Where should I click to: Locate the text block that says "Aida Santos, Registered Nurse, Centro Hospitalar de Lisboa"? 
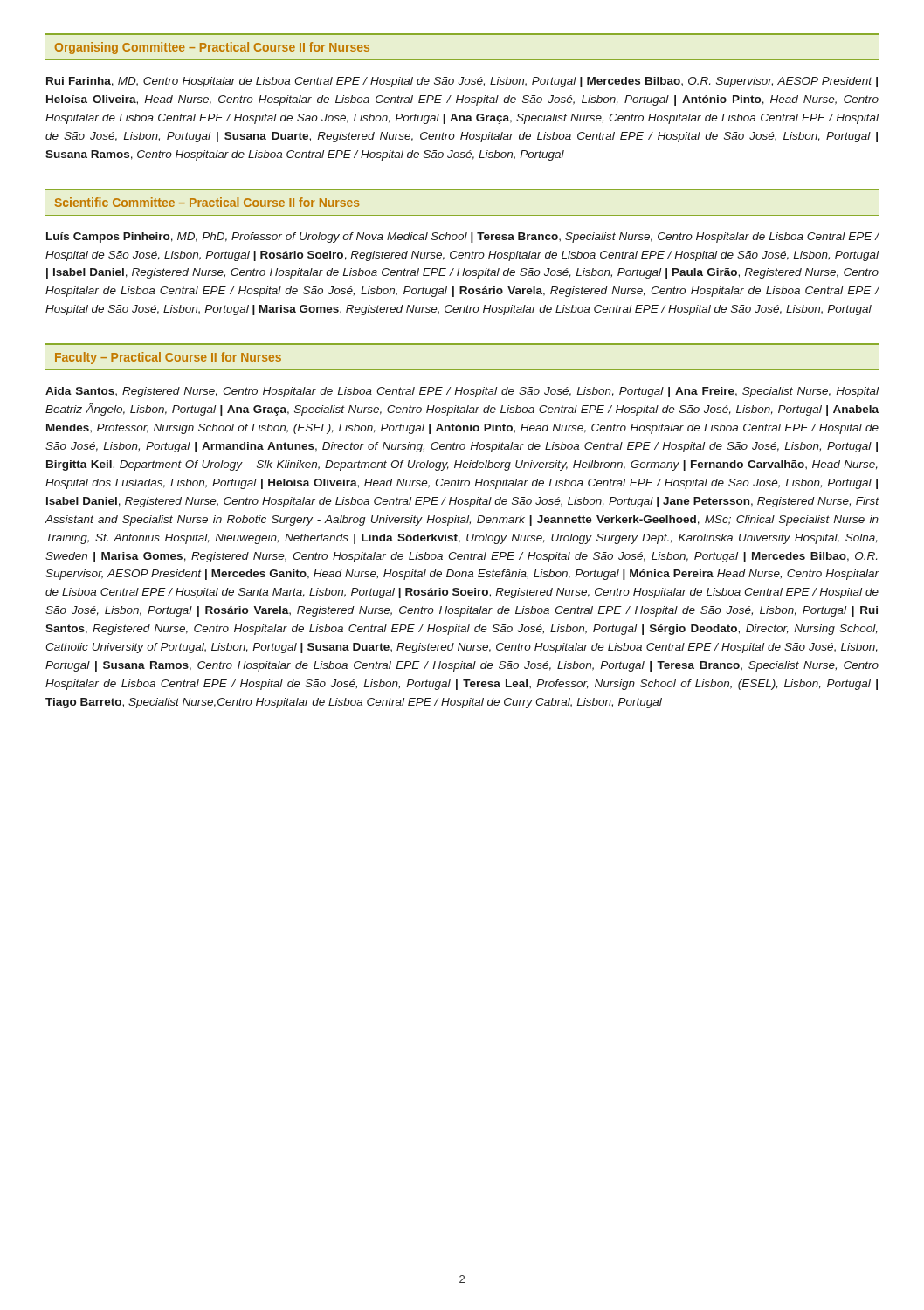tap(462, 546)
